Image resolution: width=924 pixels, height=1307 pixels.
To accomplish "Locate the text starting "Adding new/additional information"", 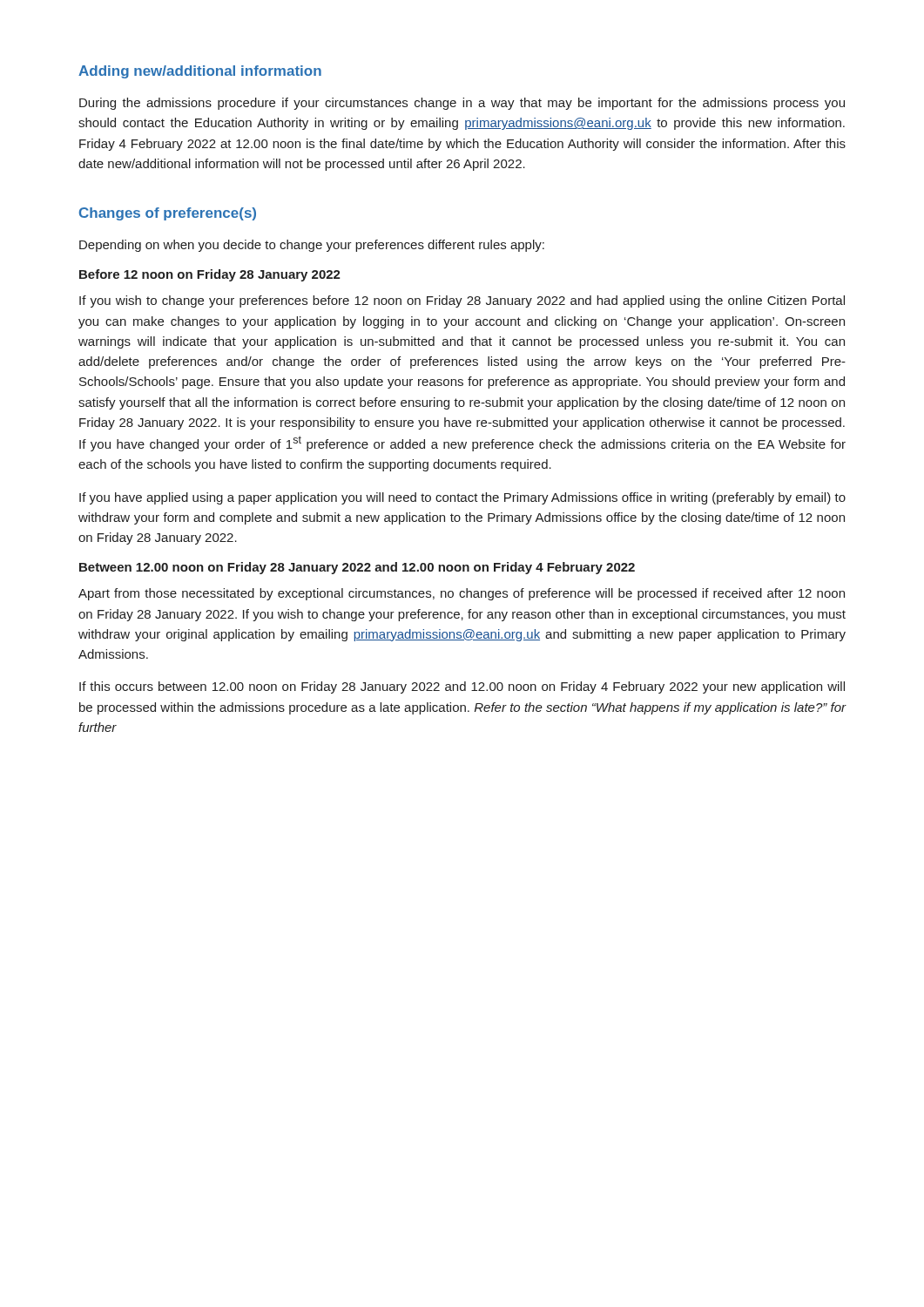I will [x=200, y=71].
